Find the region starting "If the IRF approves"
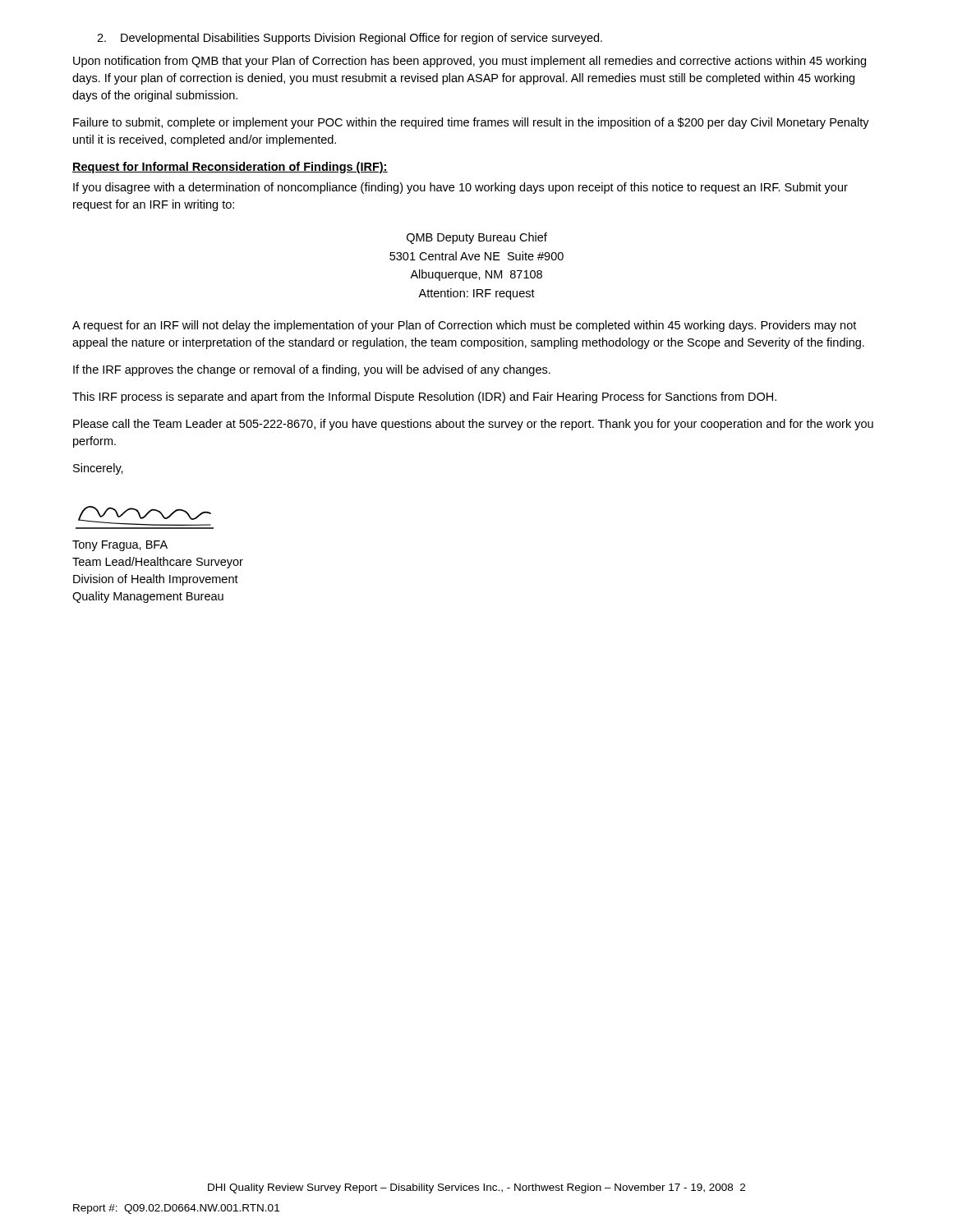This screenshot has width=953, height=1232. point(312,370)
